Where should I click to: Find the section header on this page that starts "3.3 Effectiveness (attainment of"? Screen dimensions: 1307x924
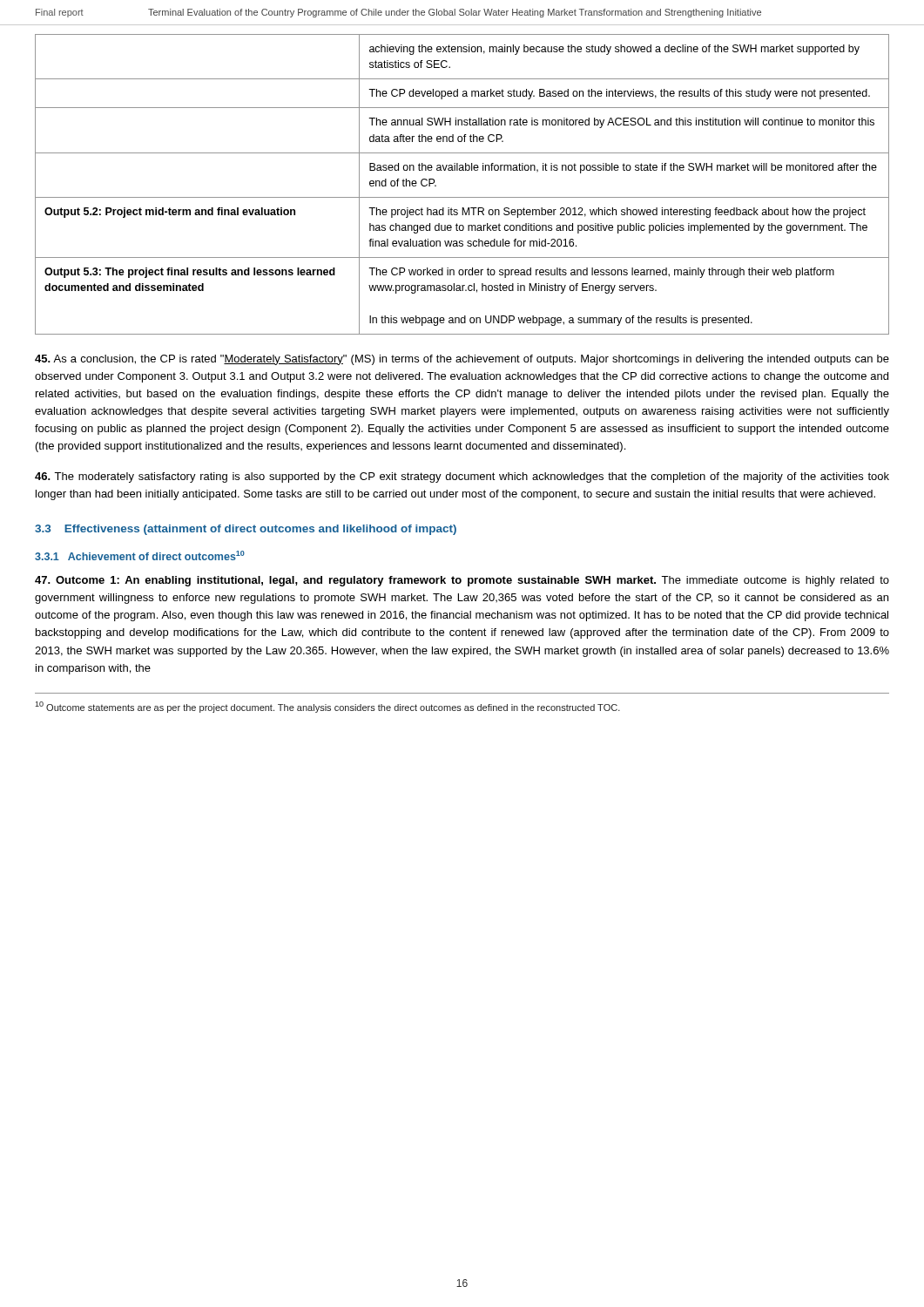tap(246, 528)
